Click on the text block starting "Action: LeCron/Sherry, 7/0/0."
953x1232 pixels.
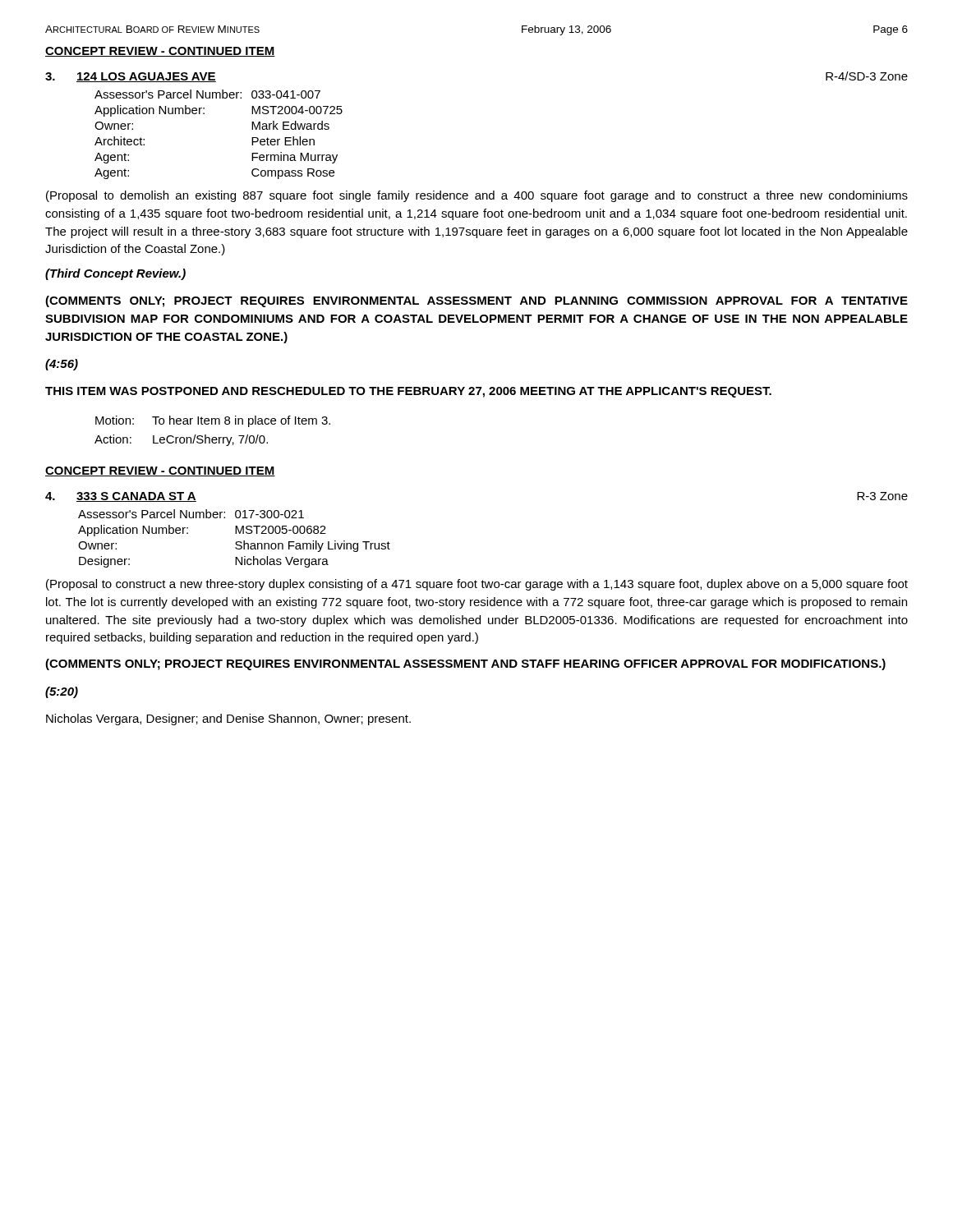coord(181,440)
